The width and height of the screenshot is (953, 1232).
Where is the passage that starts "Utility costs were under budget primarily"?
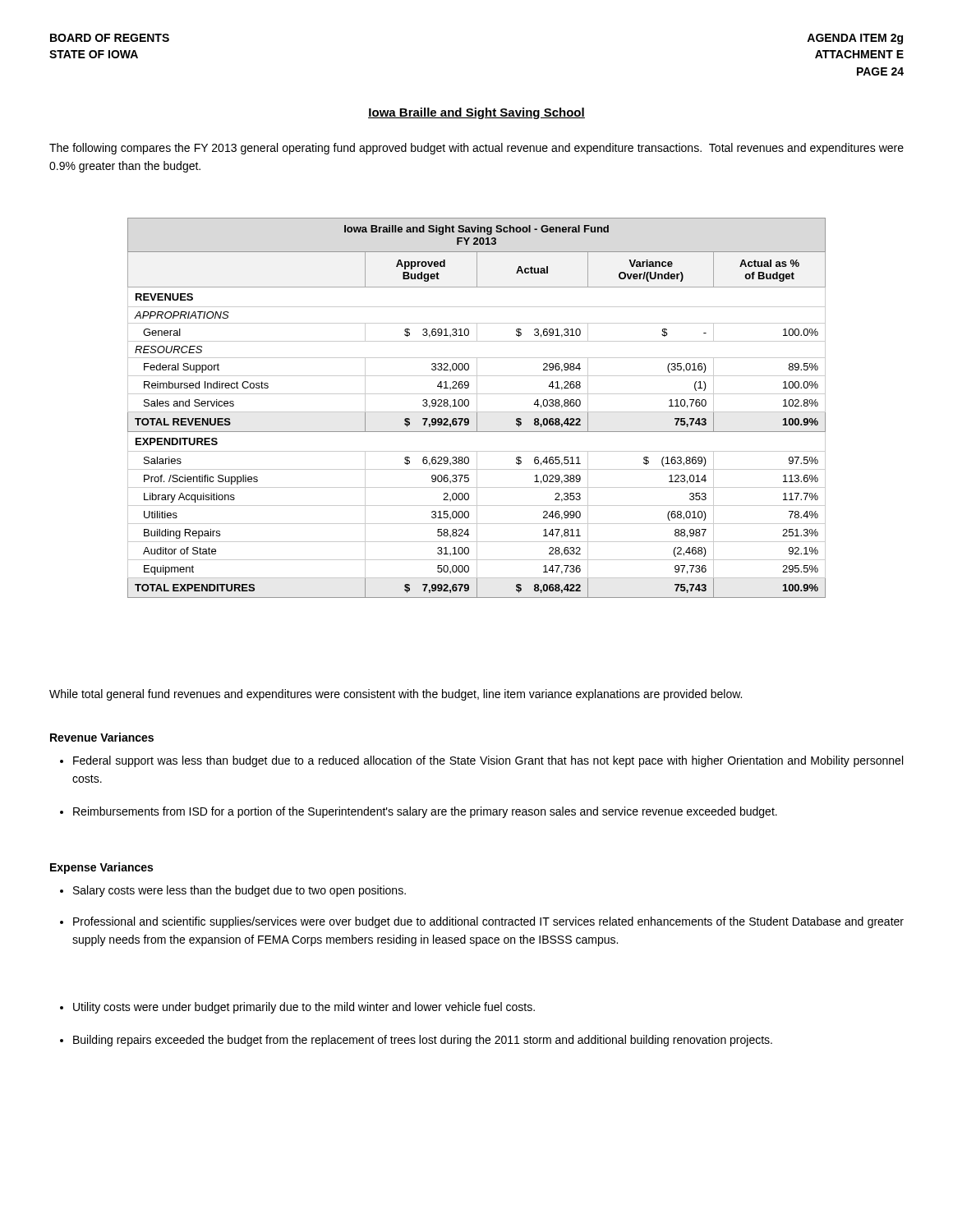tap(476, 1008)
